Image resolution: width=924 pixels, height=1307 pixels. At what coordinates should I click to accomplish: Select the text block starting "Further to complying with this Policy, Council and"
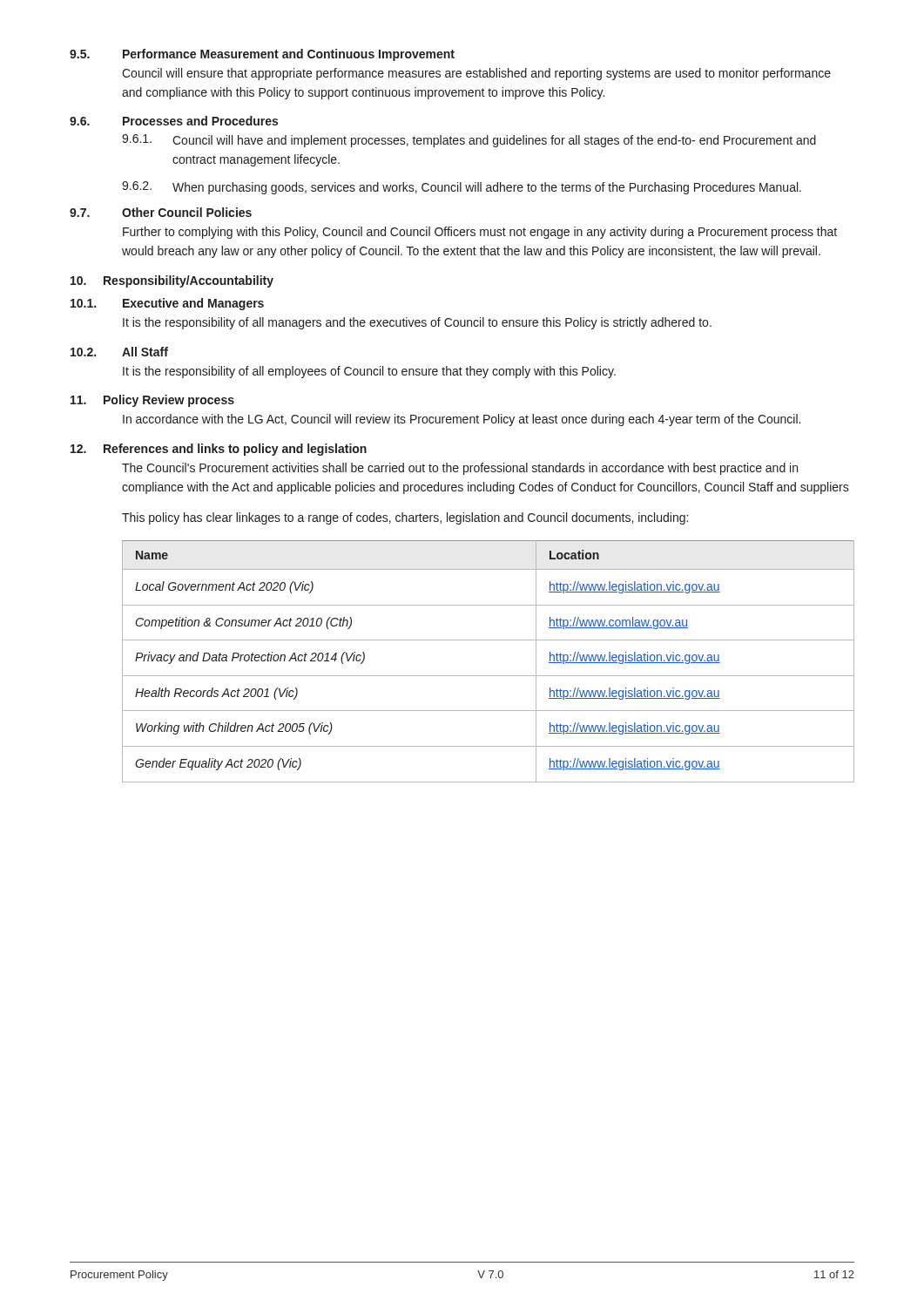(x=480, y=242)
